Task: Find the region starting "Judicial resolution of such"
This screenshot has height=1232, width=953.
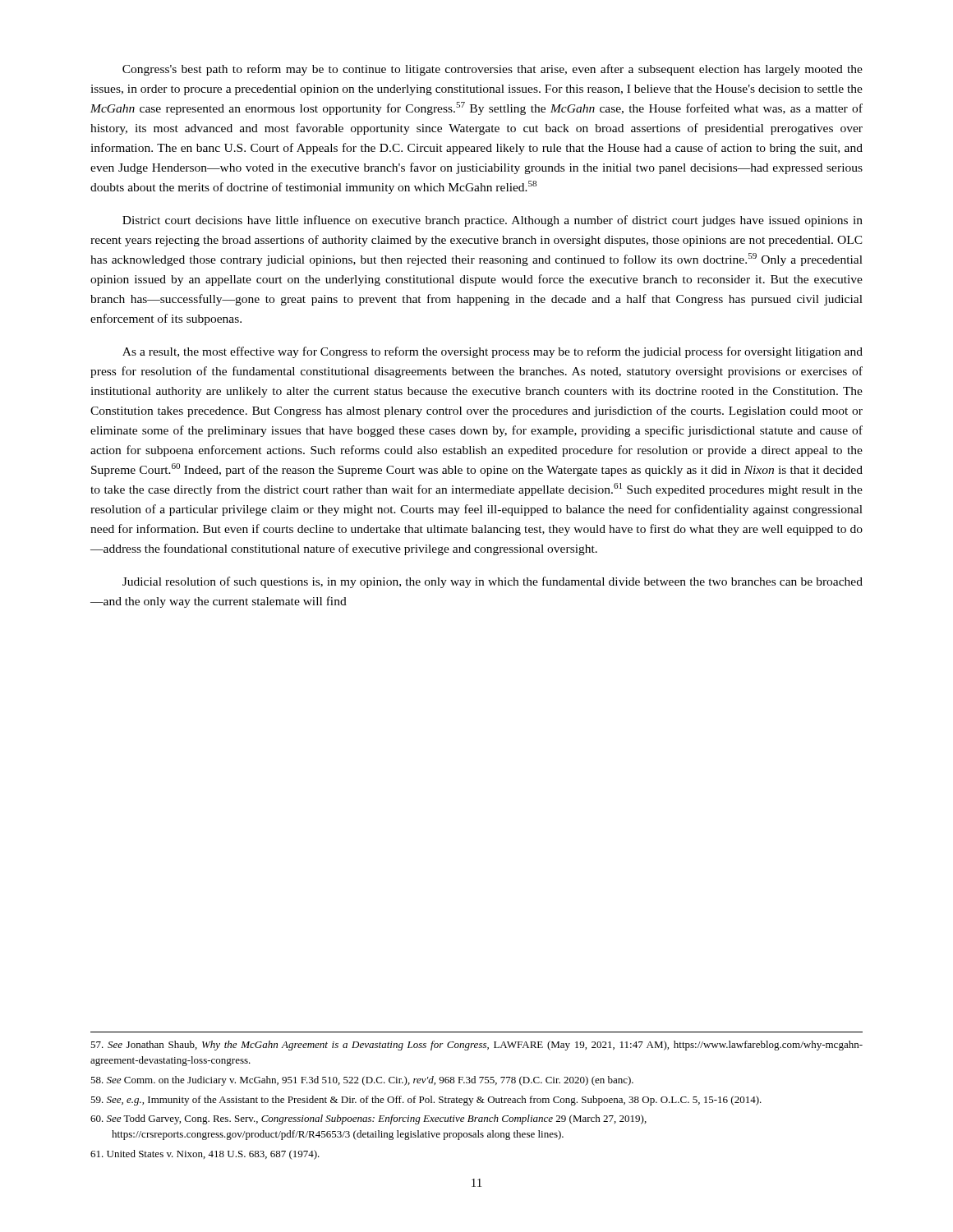Action: (x=476, y=591)
